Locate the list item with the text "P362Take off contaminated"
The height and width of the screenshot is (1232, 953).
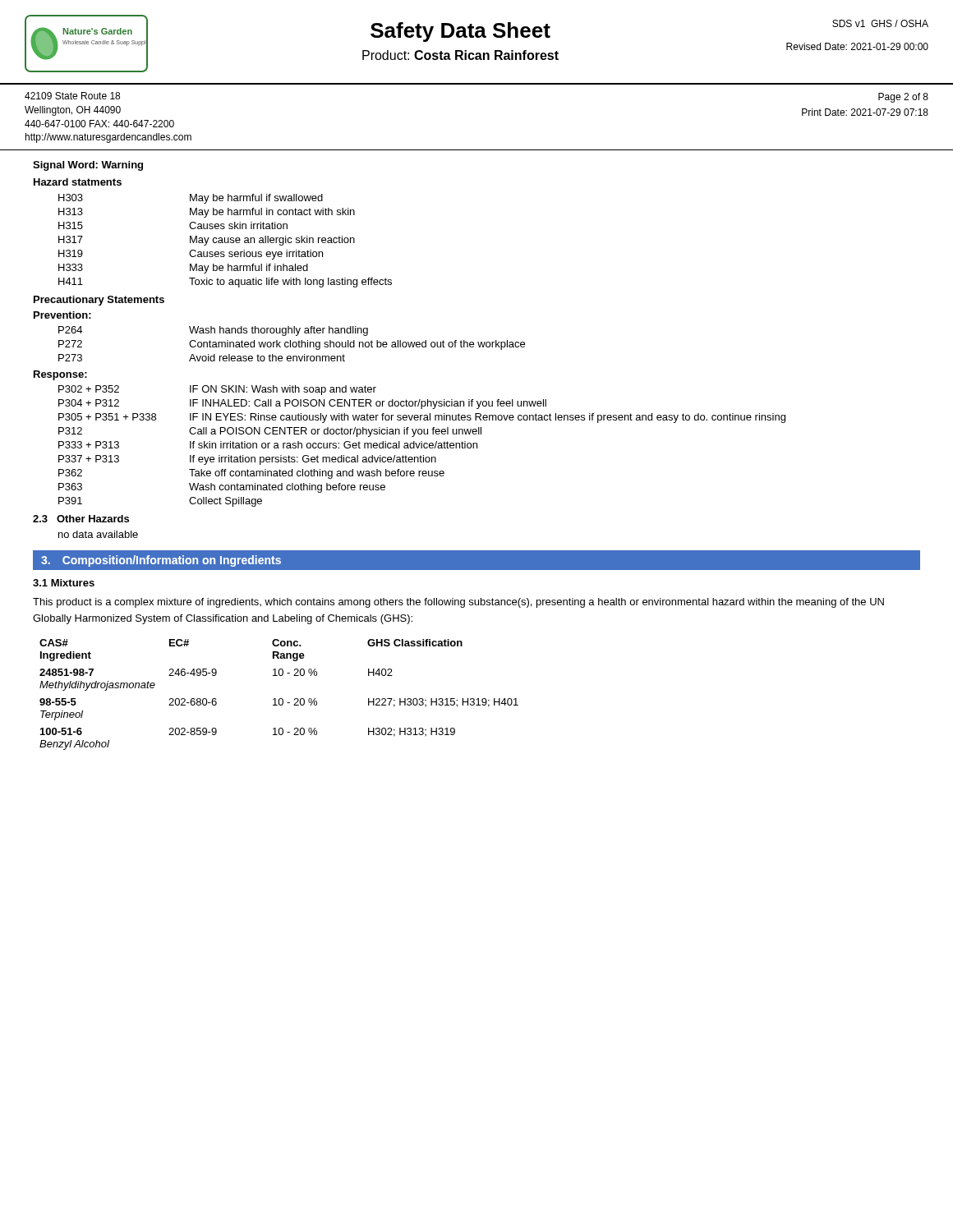click(x=251, y=474)
